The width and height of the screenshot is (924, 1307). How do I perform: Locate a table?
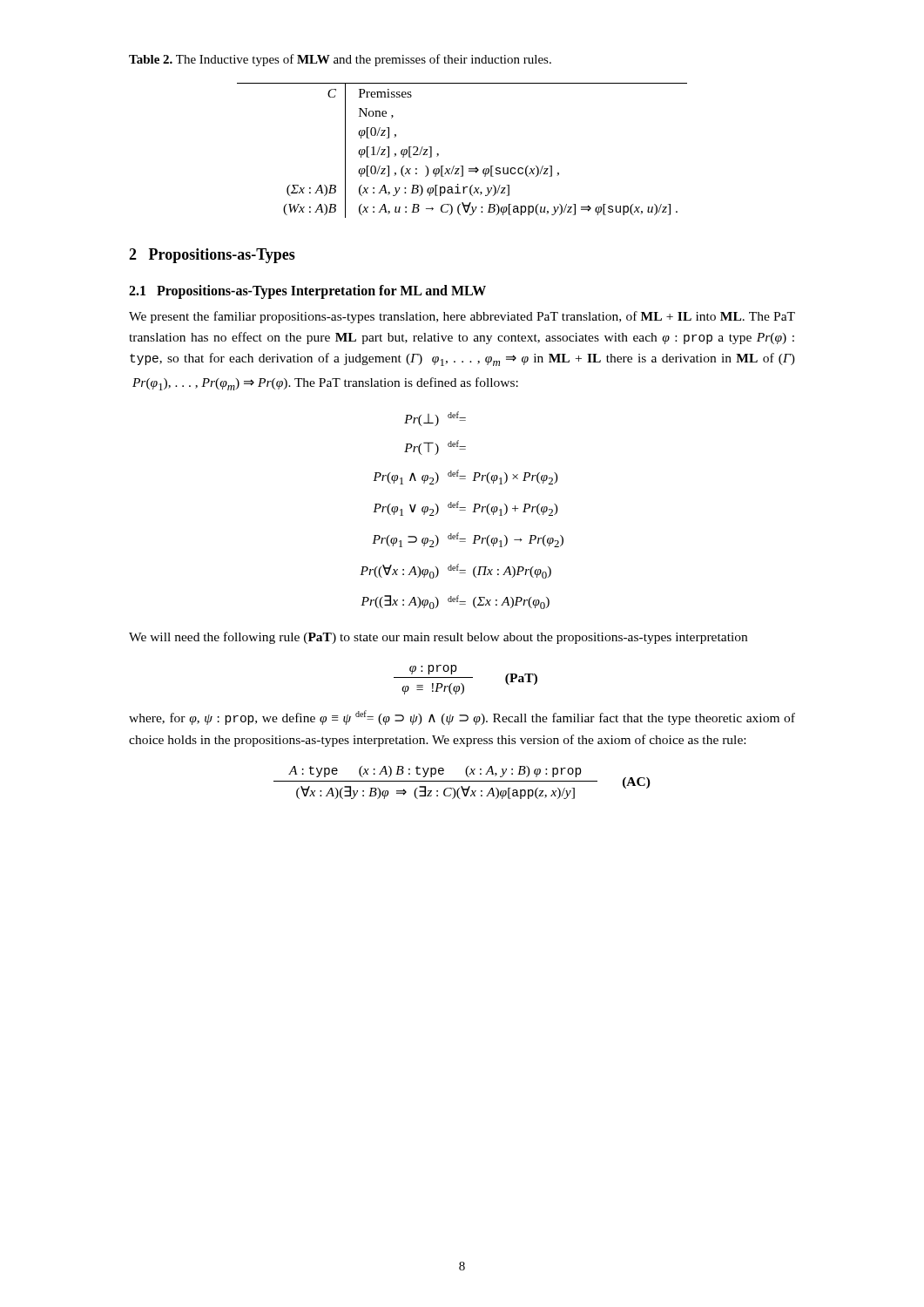click(462, 150)
